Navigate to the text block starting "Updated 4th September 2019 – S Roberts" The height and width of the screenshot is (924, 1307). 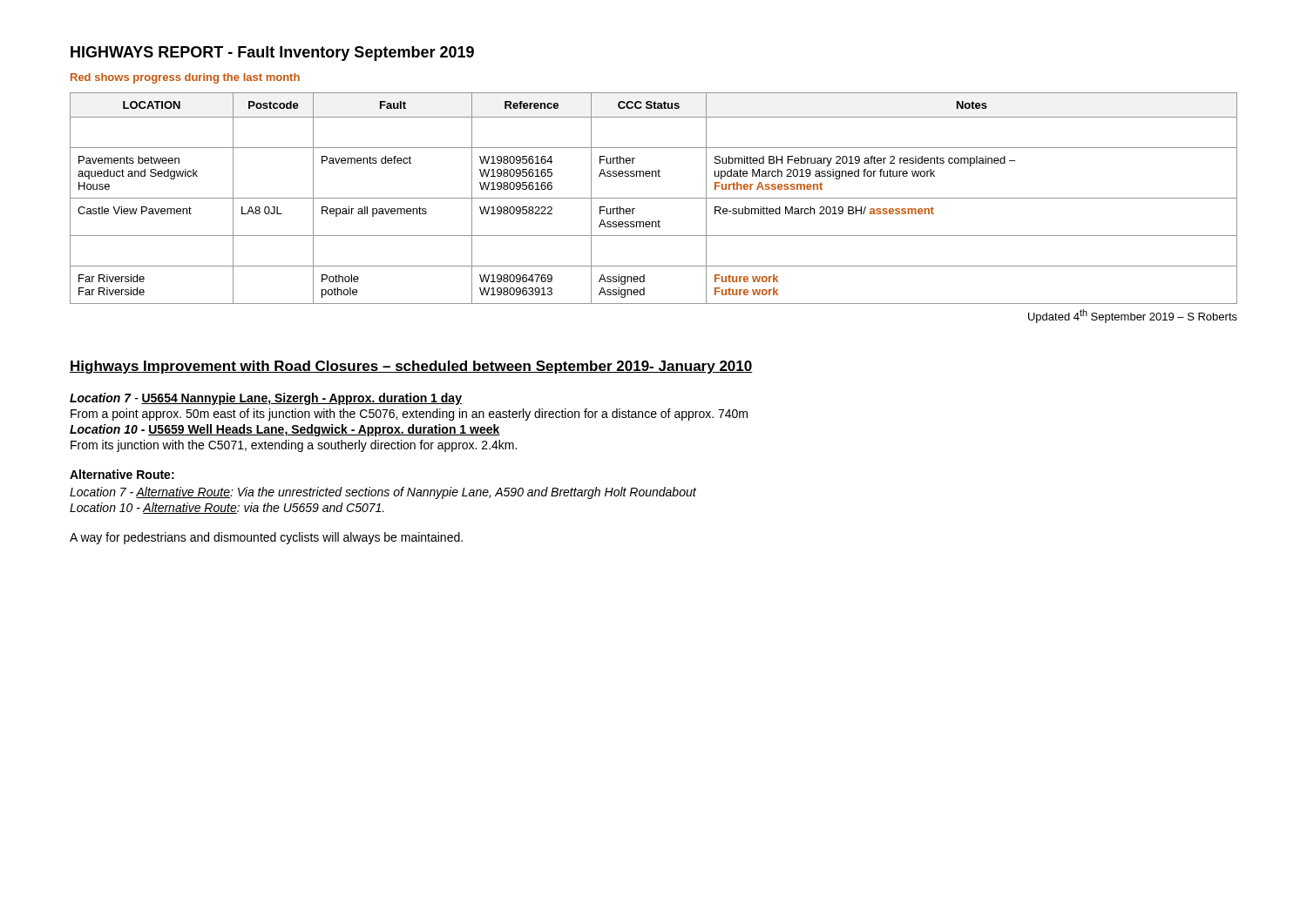pos(1132,315)
